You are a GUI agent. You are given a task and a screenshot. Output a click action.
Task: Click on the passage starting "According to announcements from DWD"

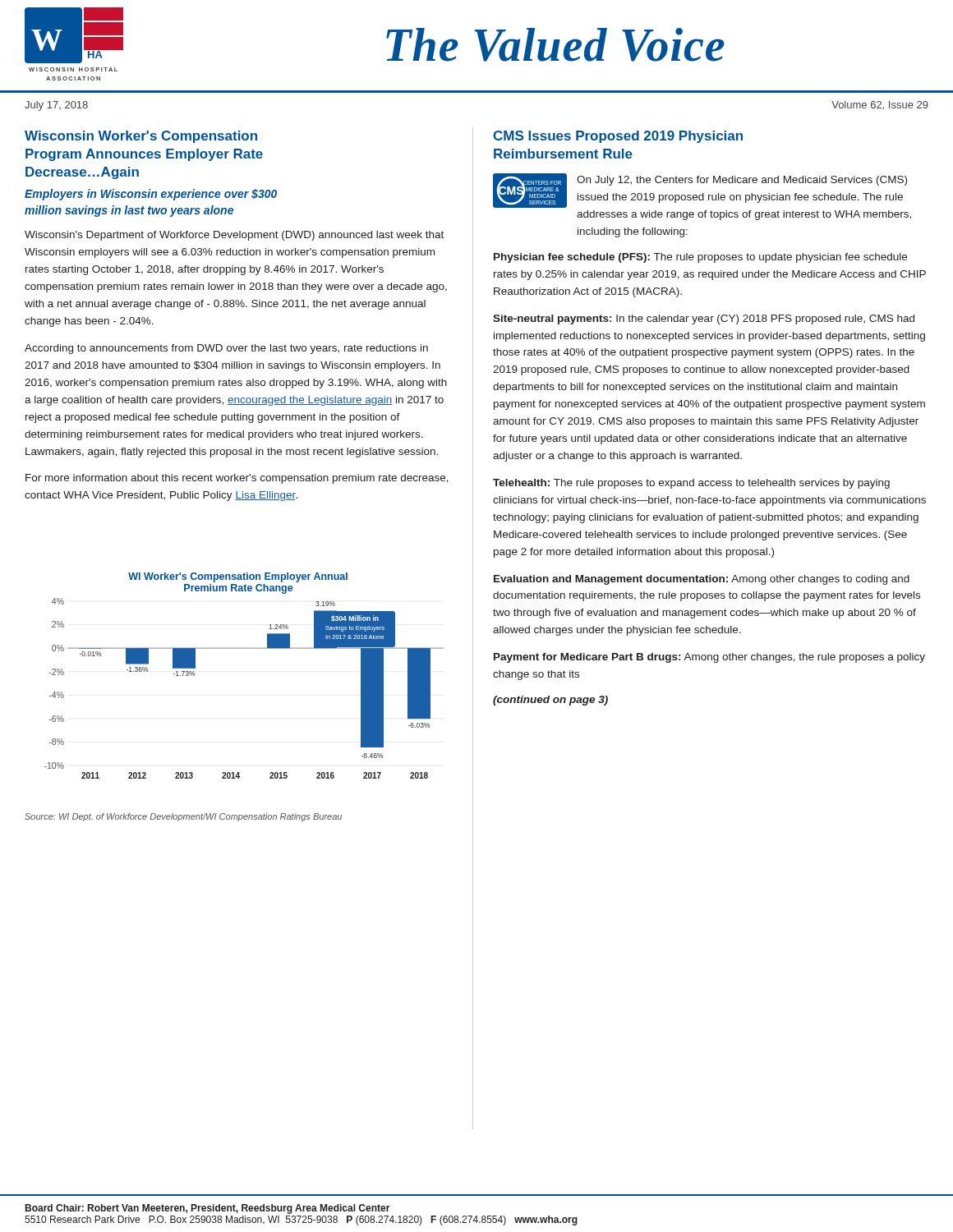[236, 399]
